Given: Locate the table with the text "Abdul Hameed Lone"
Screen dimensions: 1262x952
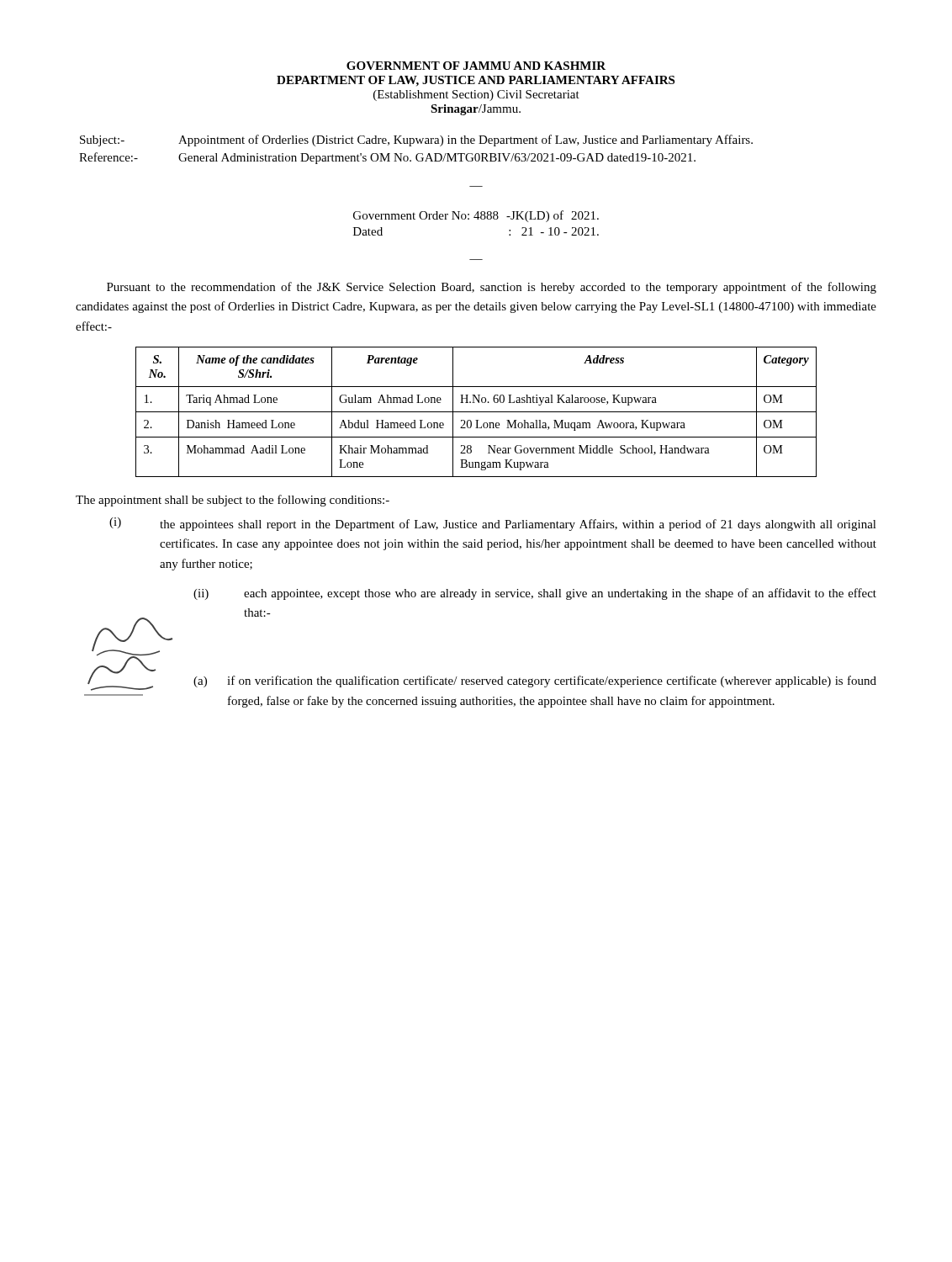Looking at the screenshot, I should (x=476, y=412).
